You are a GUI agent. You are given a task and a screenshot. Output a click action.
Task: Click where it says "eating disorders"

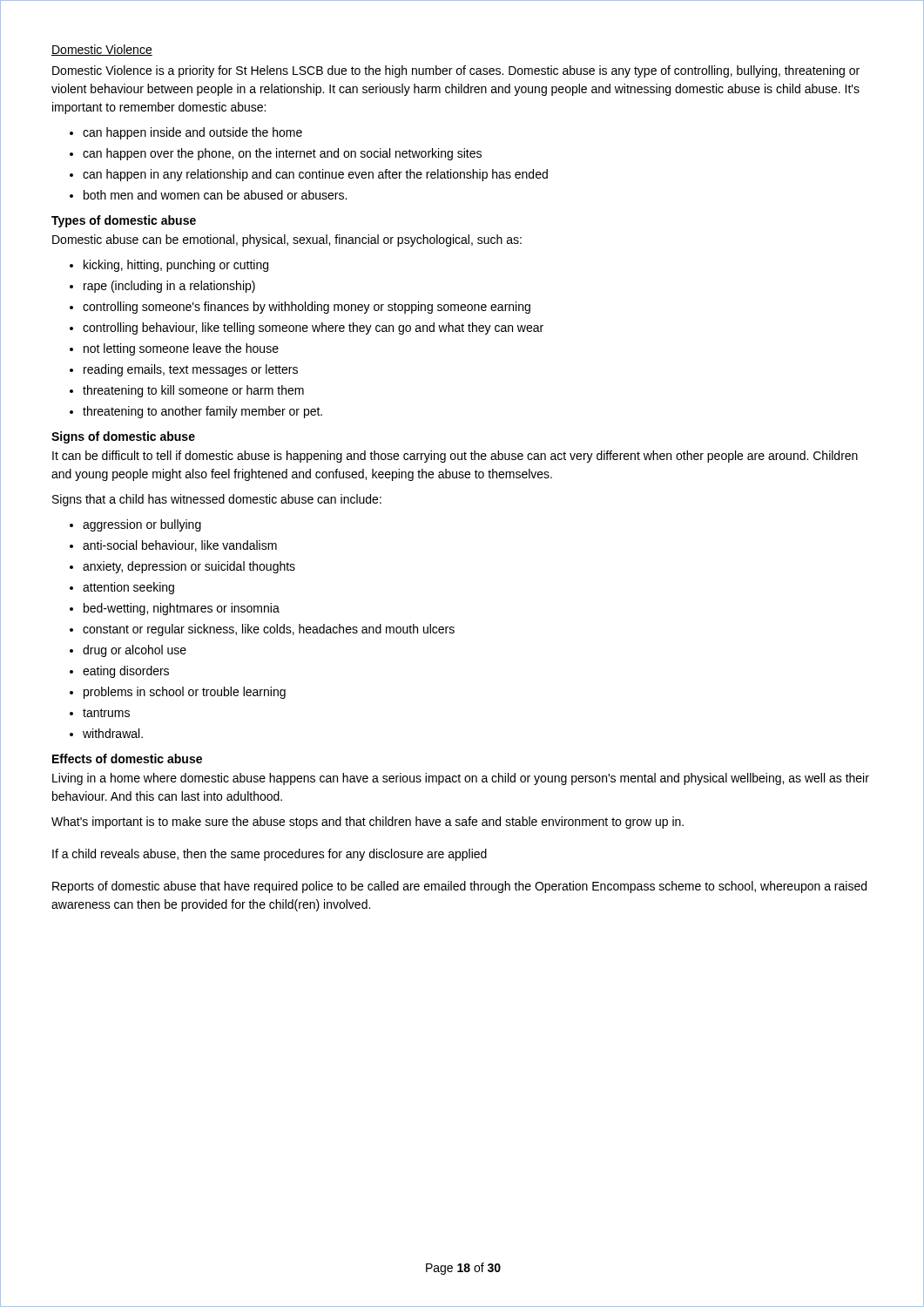tap(119, 672)
